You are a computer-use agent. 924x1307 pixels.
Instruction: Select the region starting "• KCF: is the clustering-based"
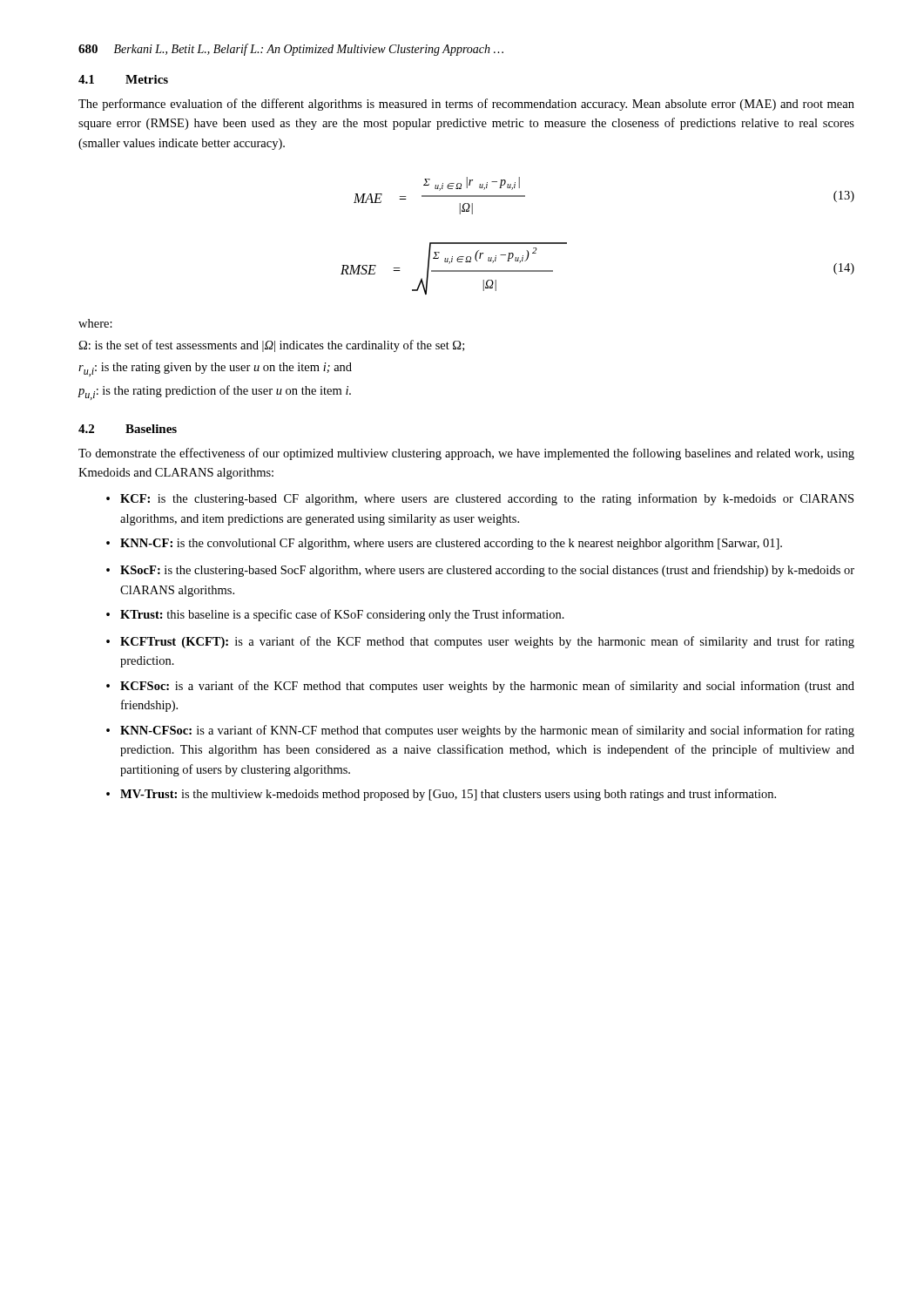pyautogui.click(x=475, y=509)
